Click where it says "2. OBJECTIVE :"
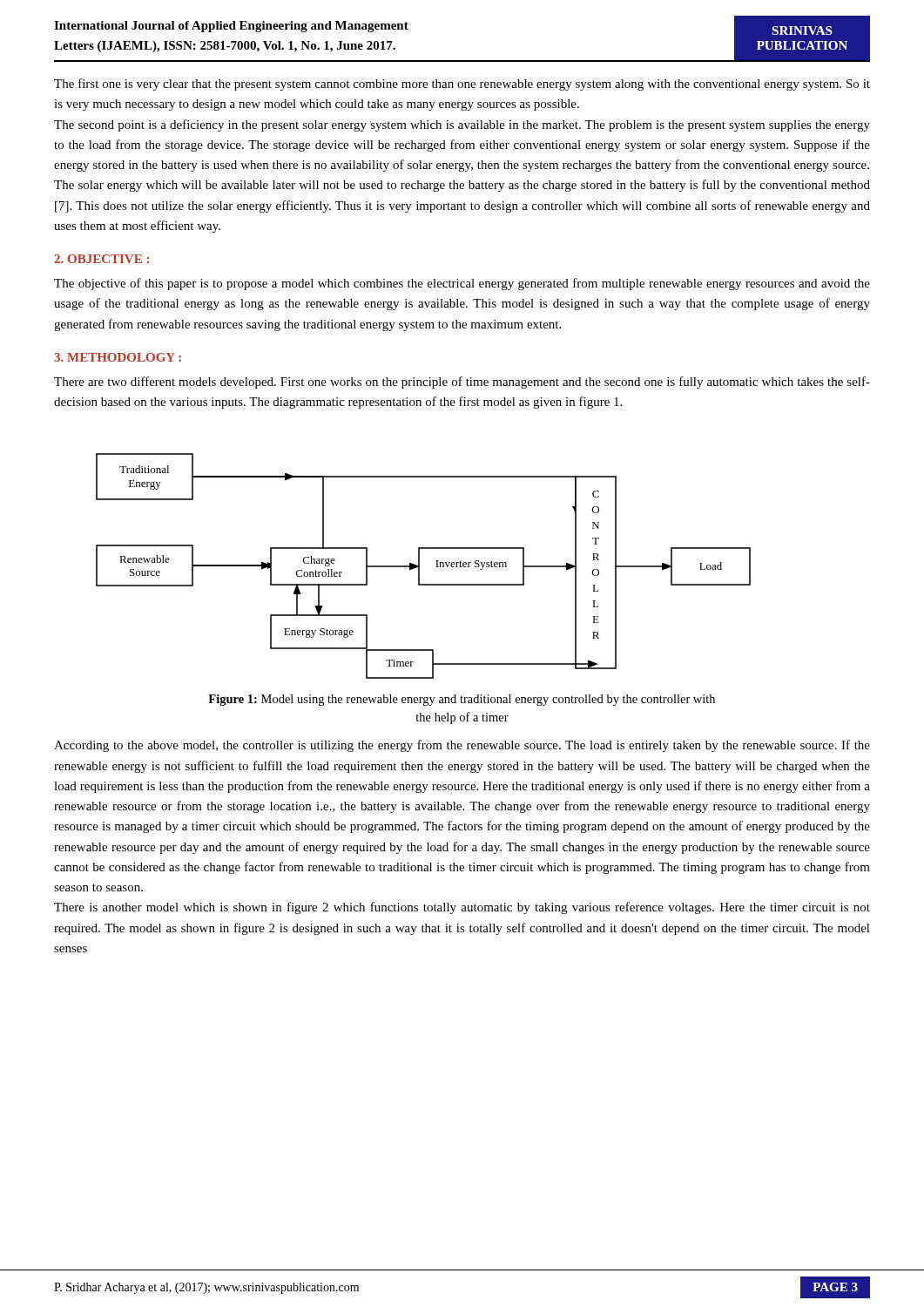Viewport: 924px width, 1307px height. tap(102, 259)
